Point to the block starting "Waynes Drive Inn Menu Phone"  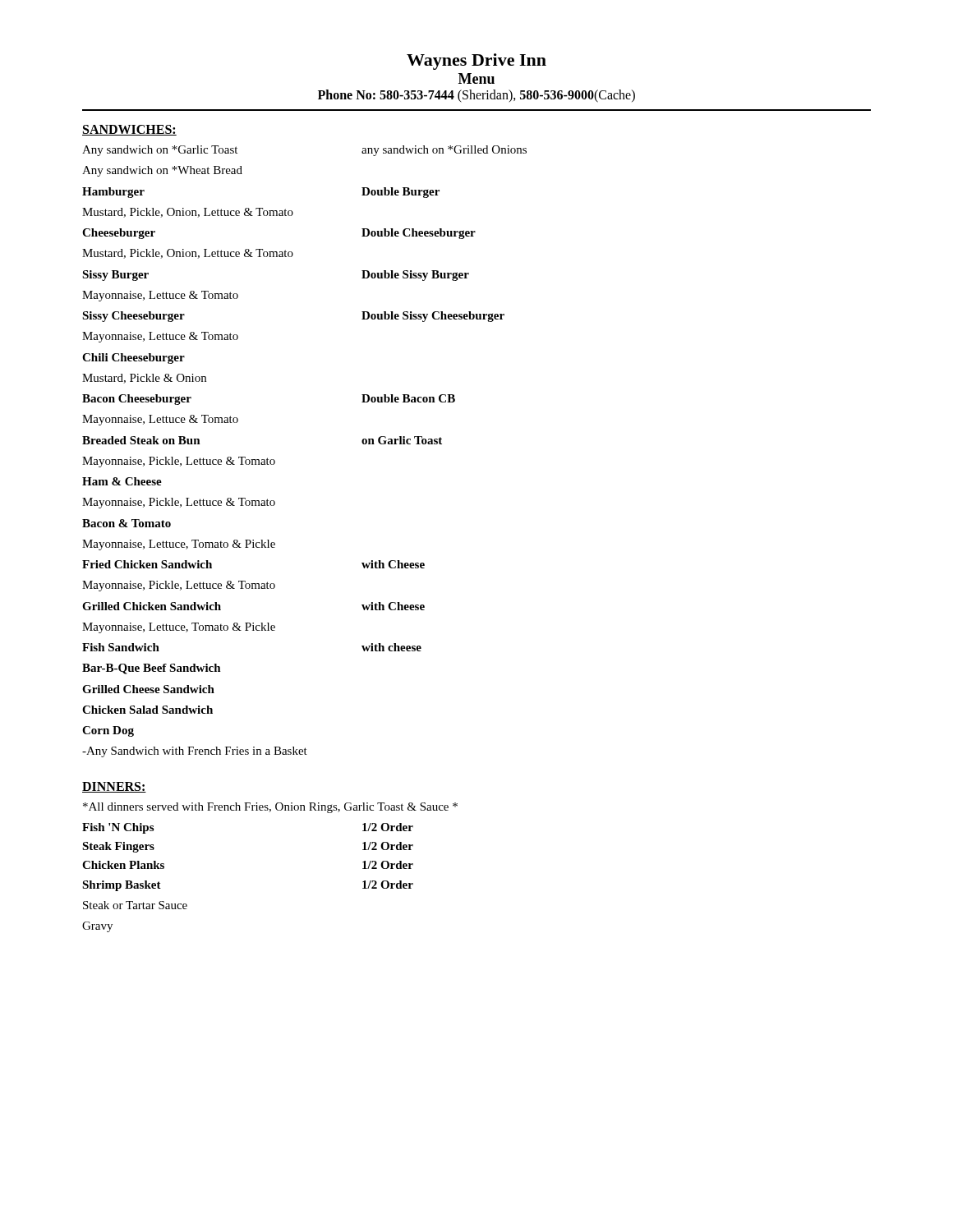(476, 76)
